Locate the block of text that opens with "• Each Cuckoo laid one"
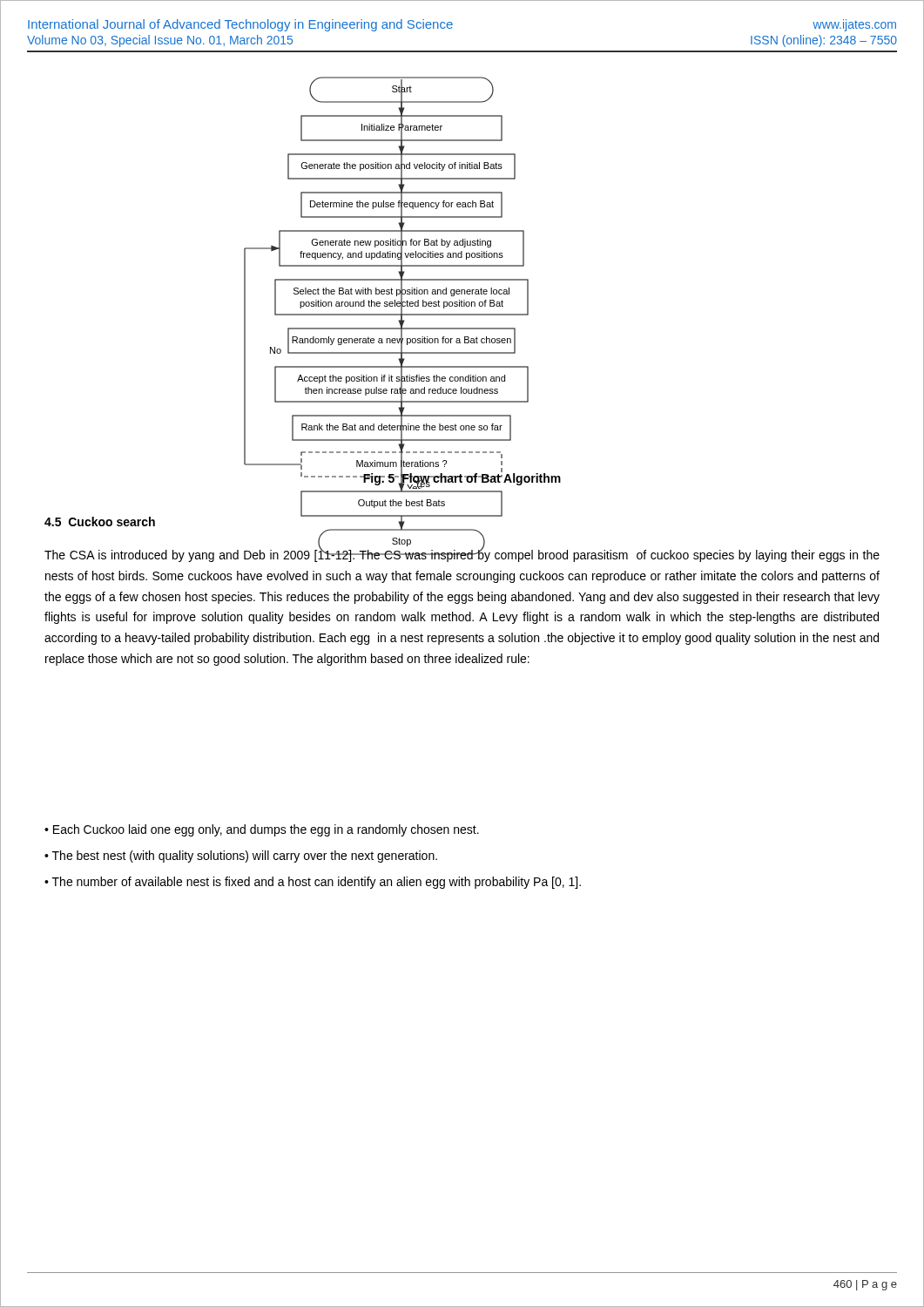The height and width of the screenshot is (1307, 924). coord(262,829)
